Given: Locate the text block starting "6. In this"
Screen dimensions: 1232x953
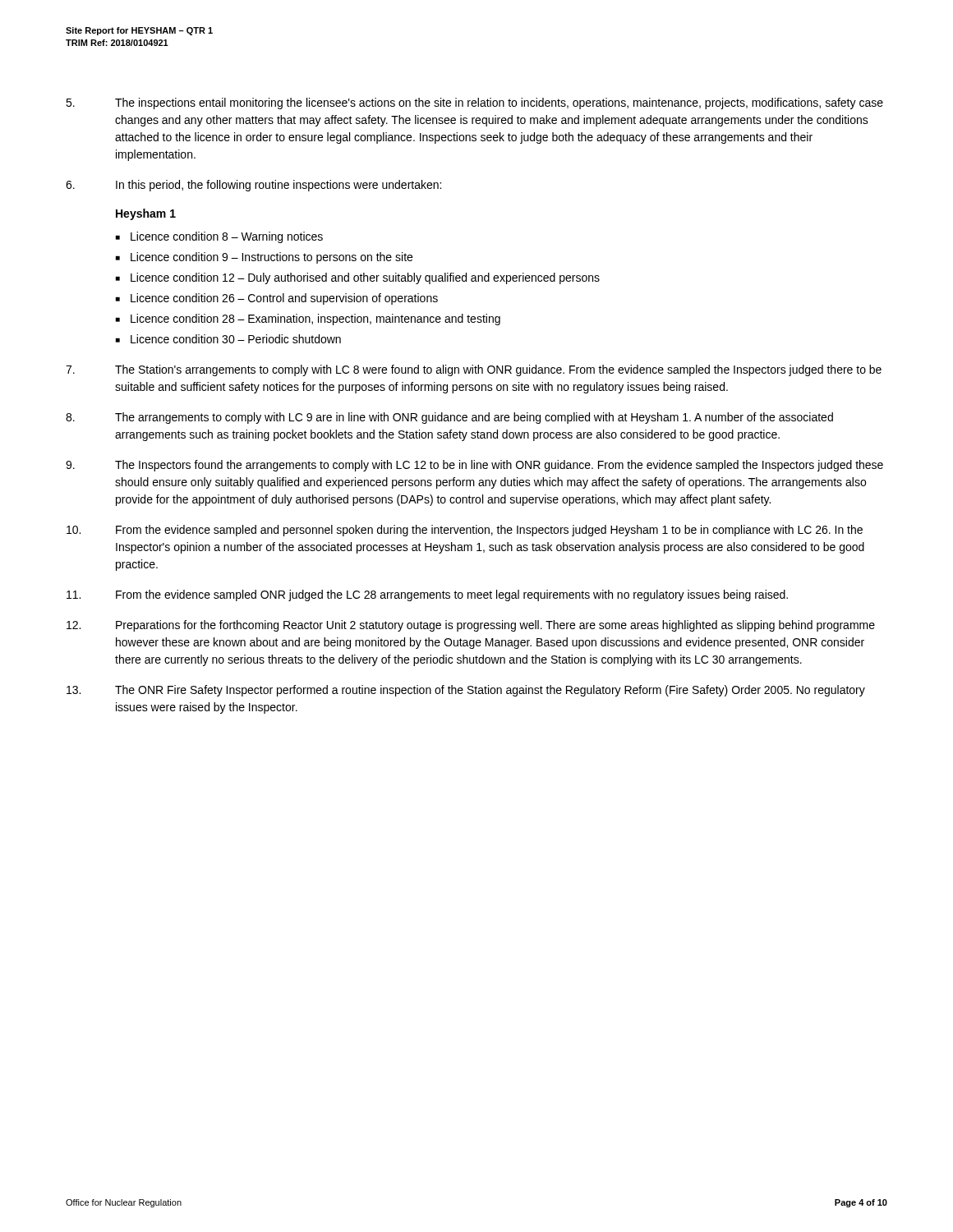Looking at the screenshot, I should [x=253, y=186].
